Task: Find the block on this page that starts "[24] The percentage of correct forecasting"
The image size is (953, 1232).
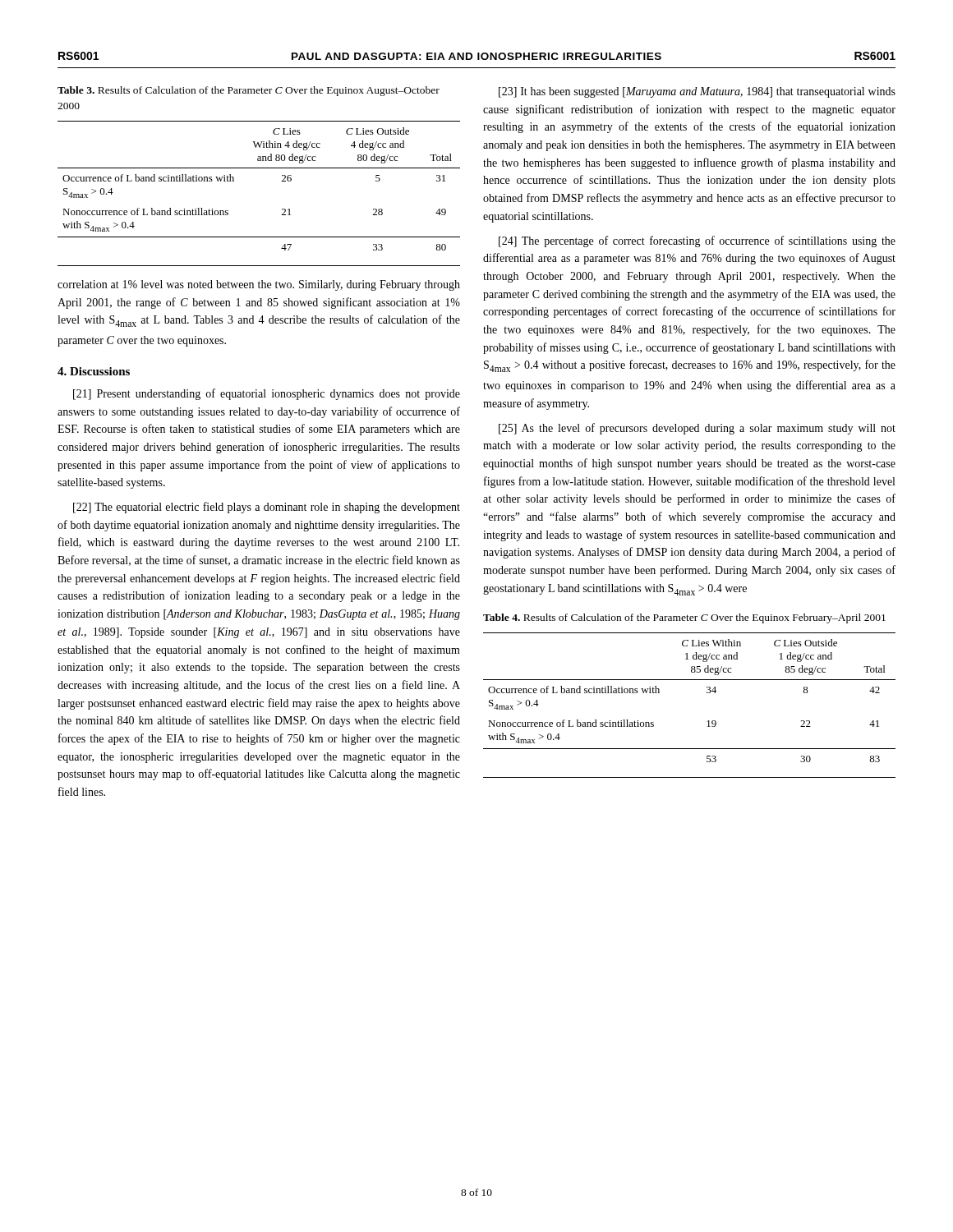Action: 689,322
